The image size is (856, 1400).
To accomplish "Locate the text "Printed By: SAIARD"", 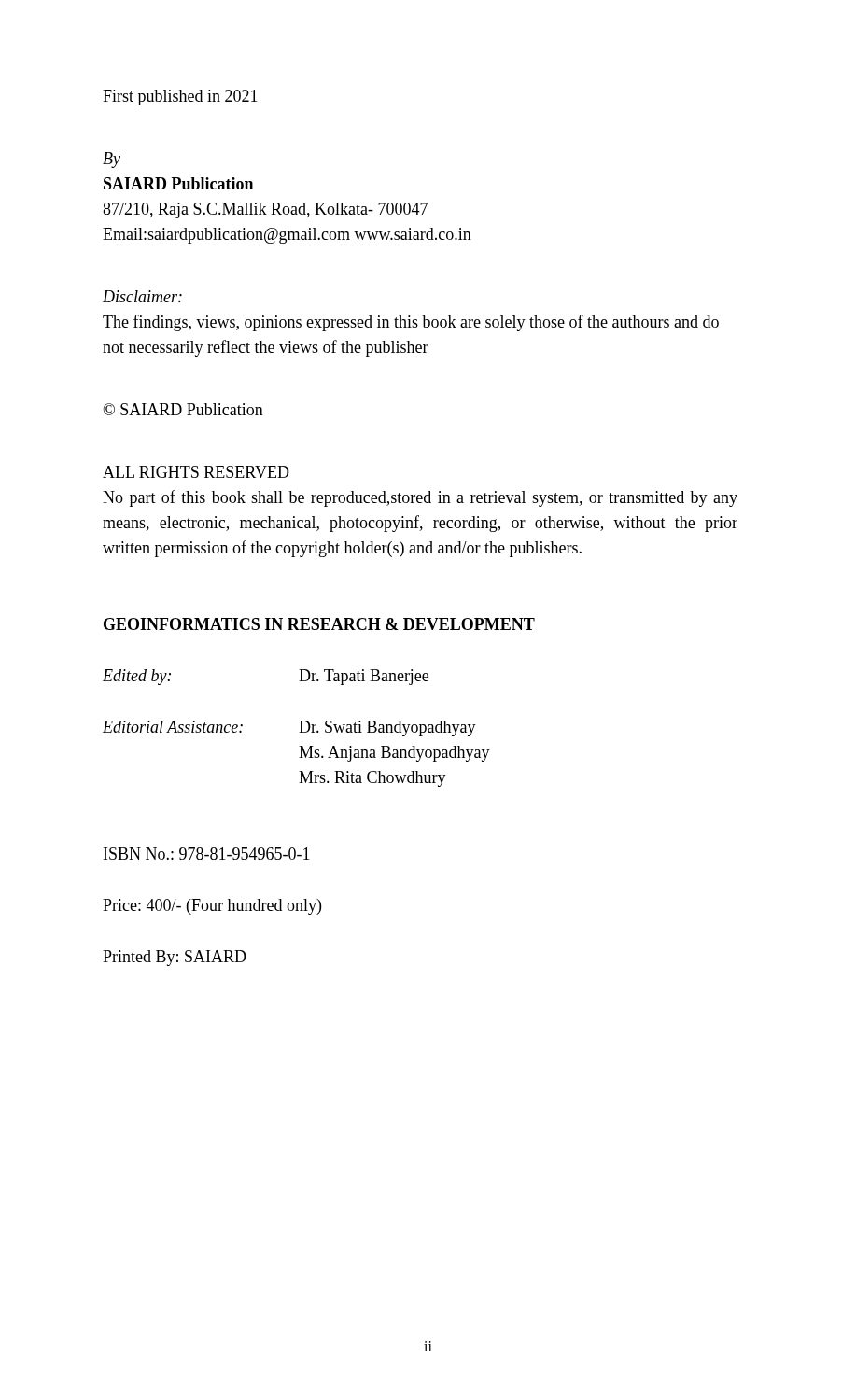I will point(175,957).
